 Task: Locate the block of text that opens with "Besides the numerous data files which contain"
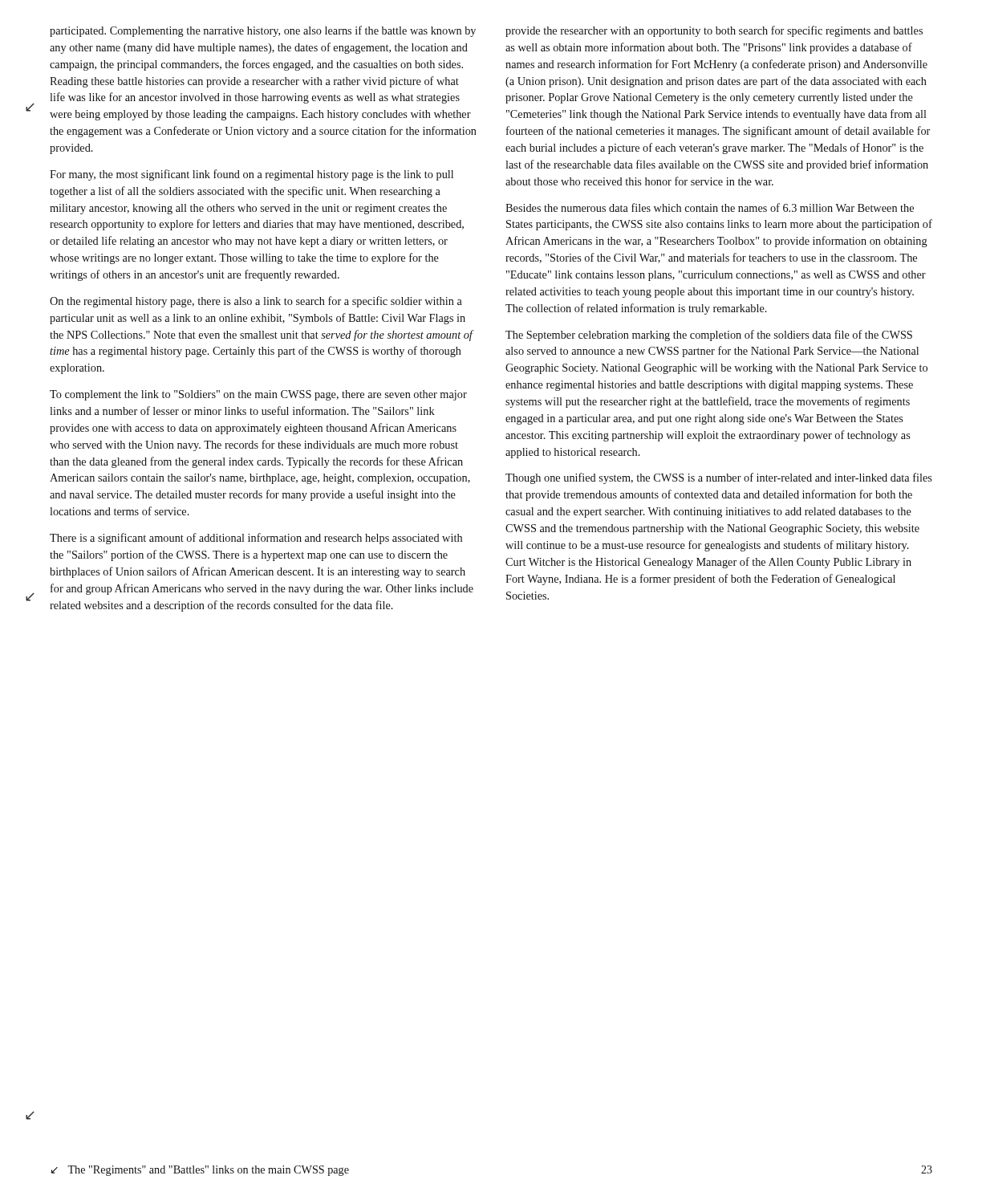(x=719, y=258)
